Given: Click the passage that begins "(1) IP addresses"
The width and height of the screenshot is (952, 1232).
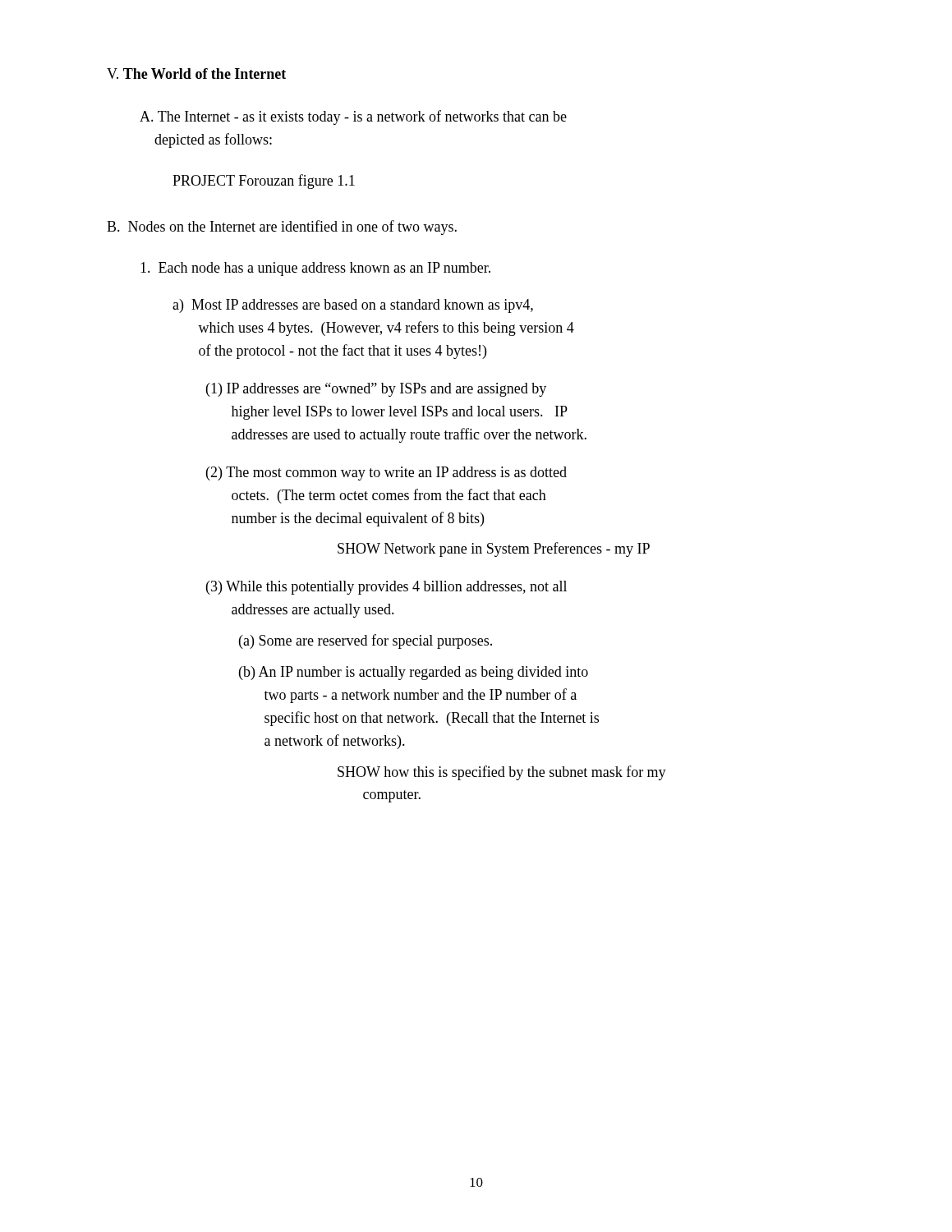Looking at the screenshot, I should [396, 412].
